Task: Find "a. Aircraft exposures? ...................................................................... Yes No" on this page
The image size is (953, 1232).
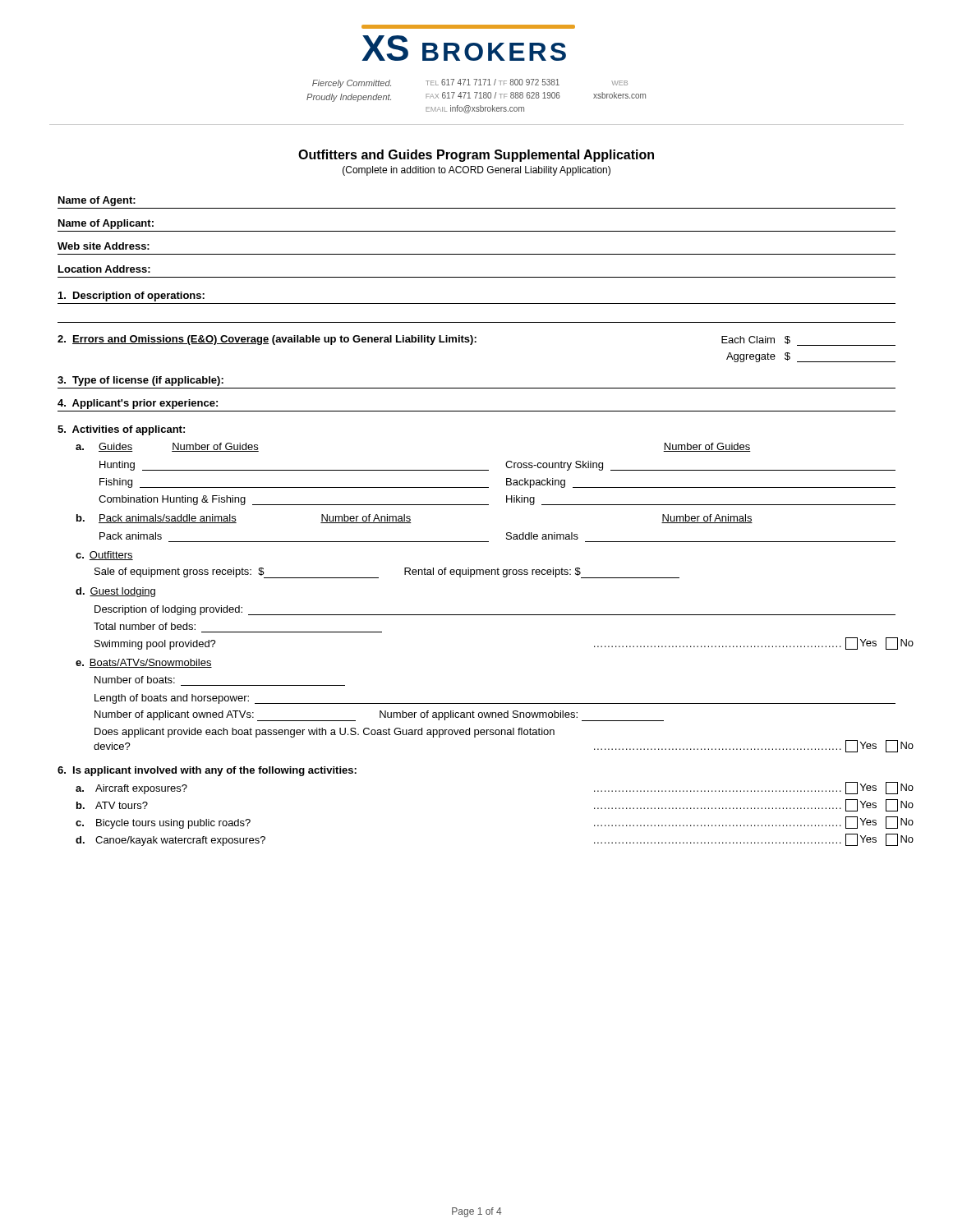Action: click(x=138, y=788)
